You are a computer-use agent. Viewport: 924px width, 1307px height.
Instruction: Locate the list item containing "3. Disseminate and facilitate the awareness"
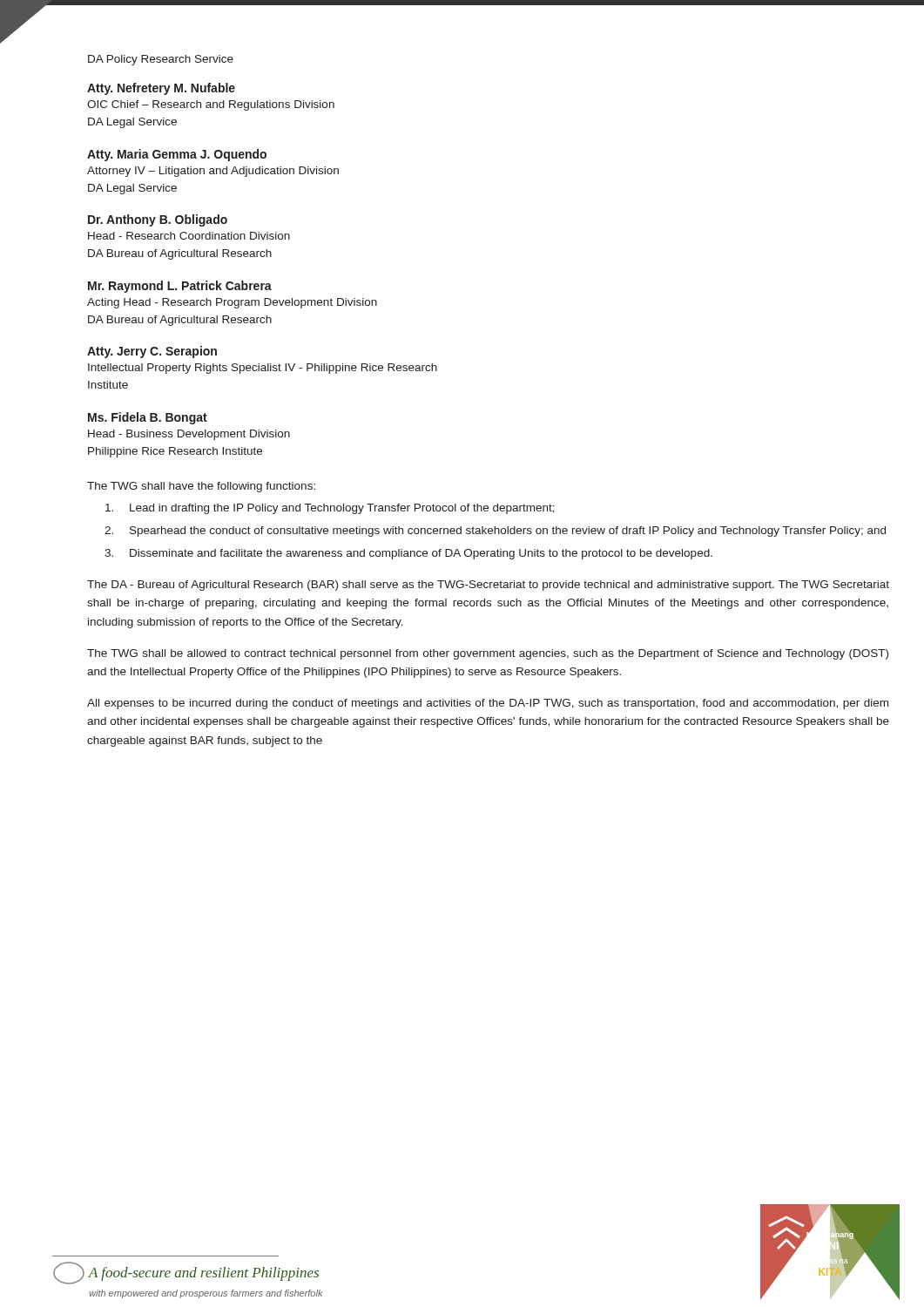[x=409, y=554]
